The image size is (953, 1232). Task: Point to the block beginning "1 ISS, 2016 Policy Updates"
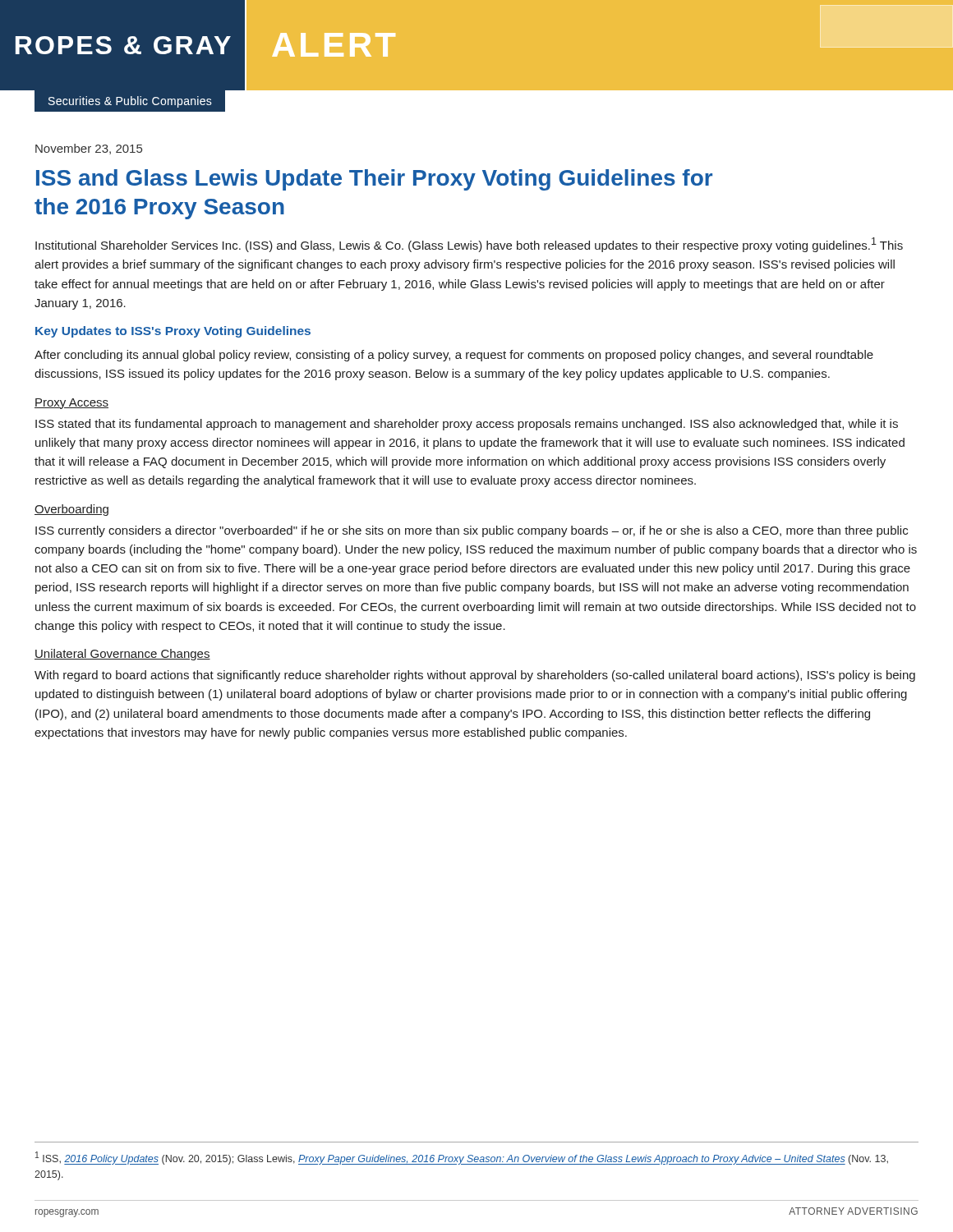(476, 1166)
